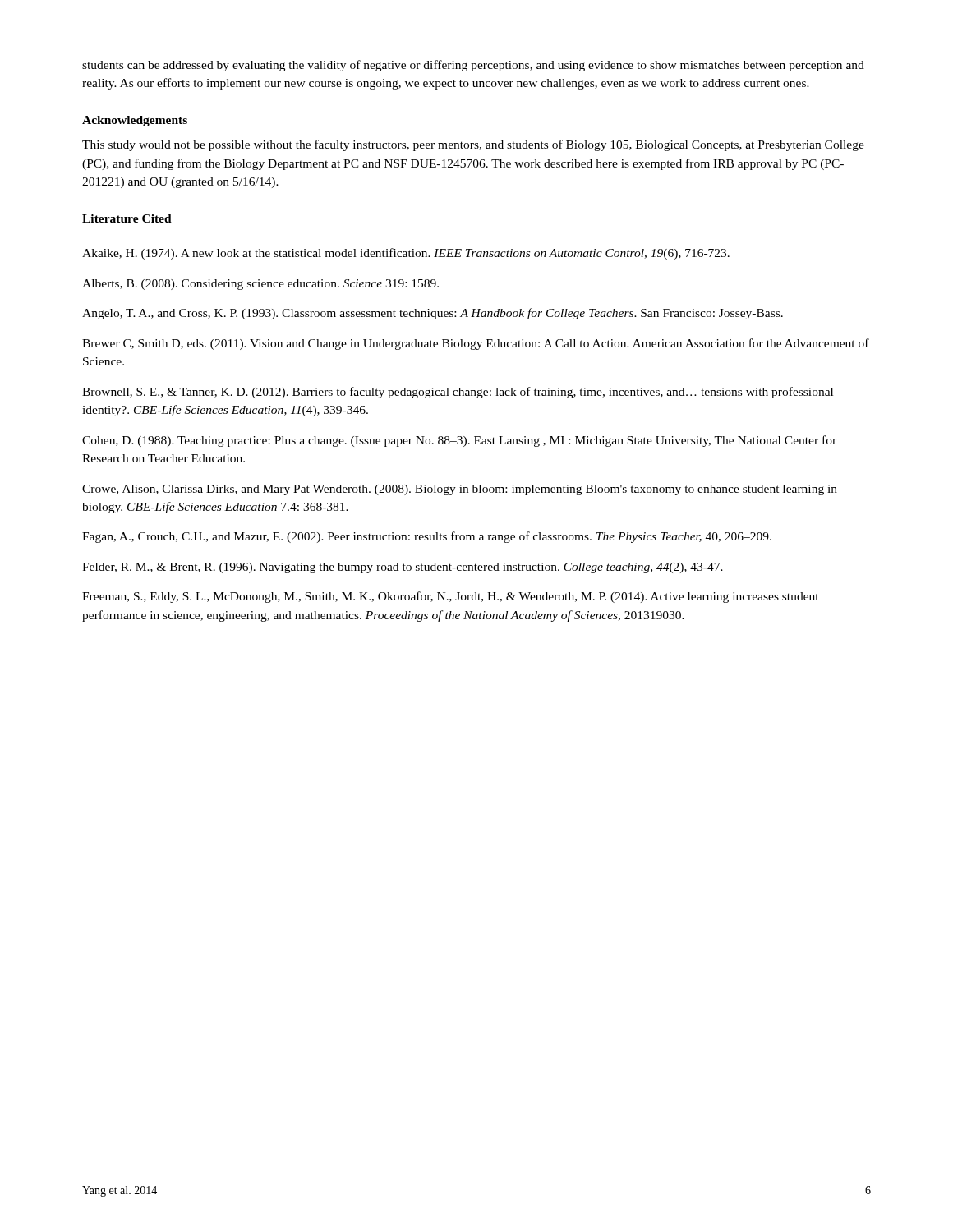Select the block starting "Akaike, H. (1974). A new"

[x=406, y=253]
